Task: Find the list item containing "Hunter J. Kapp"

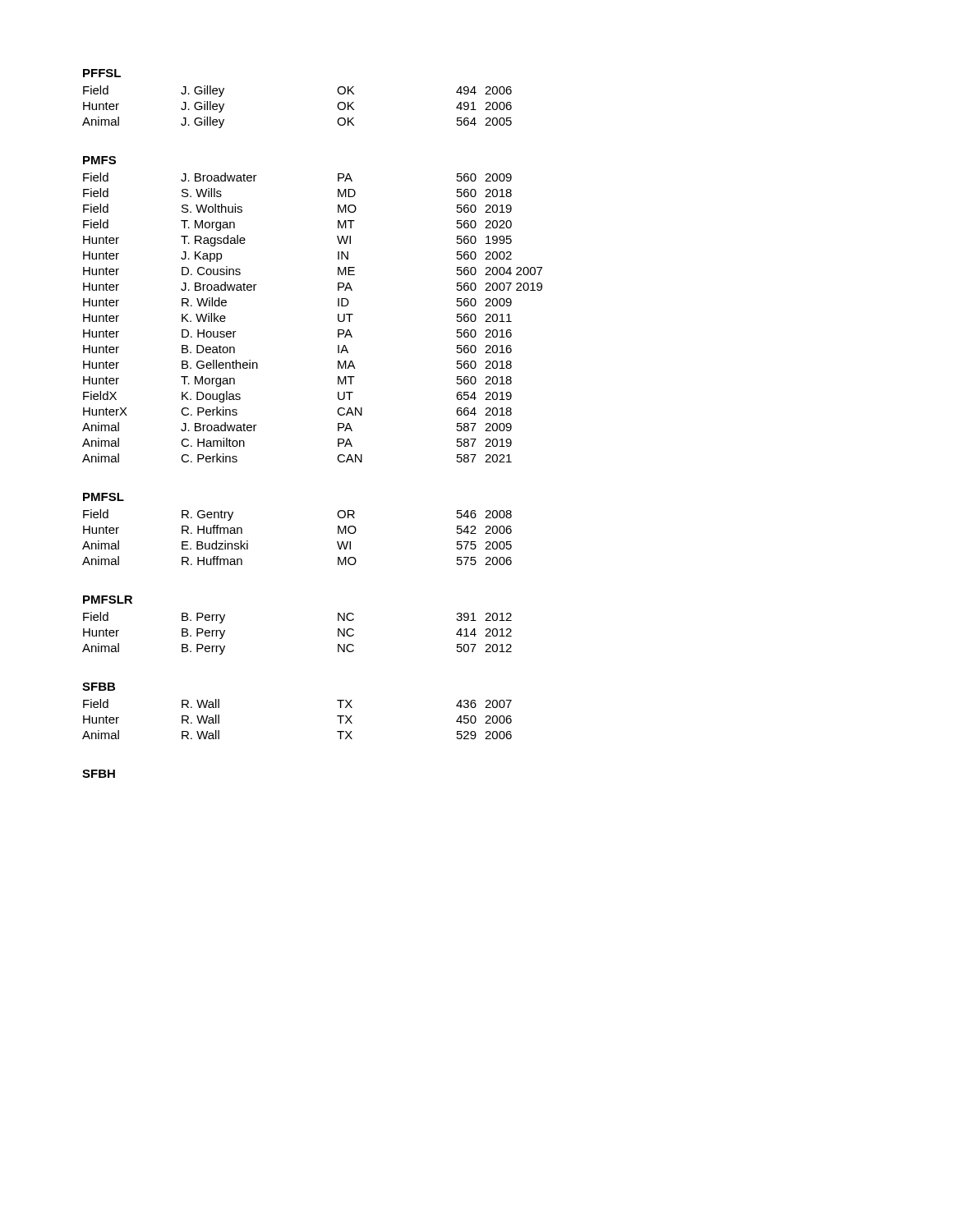Action: point(333,255)
